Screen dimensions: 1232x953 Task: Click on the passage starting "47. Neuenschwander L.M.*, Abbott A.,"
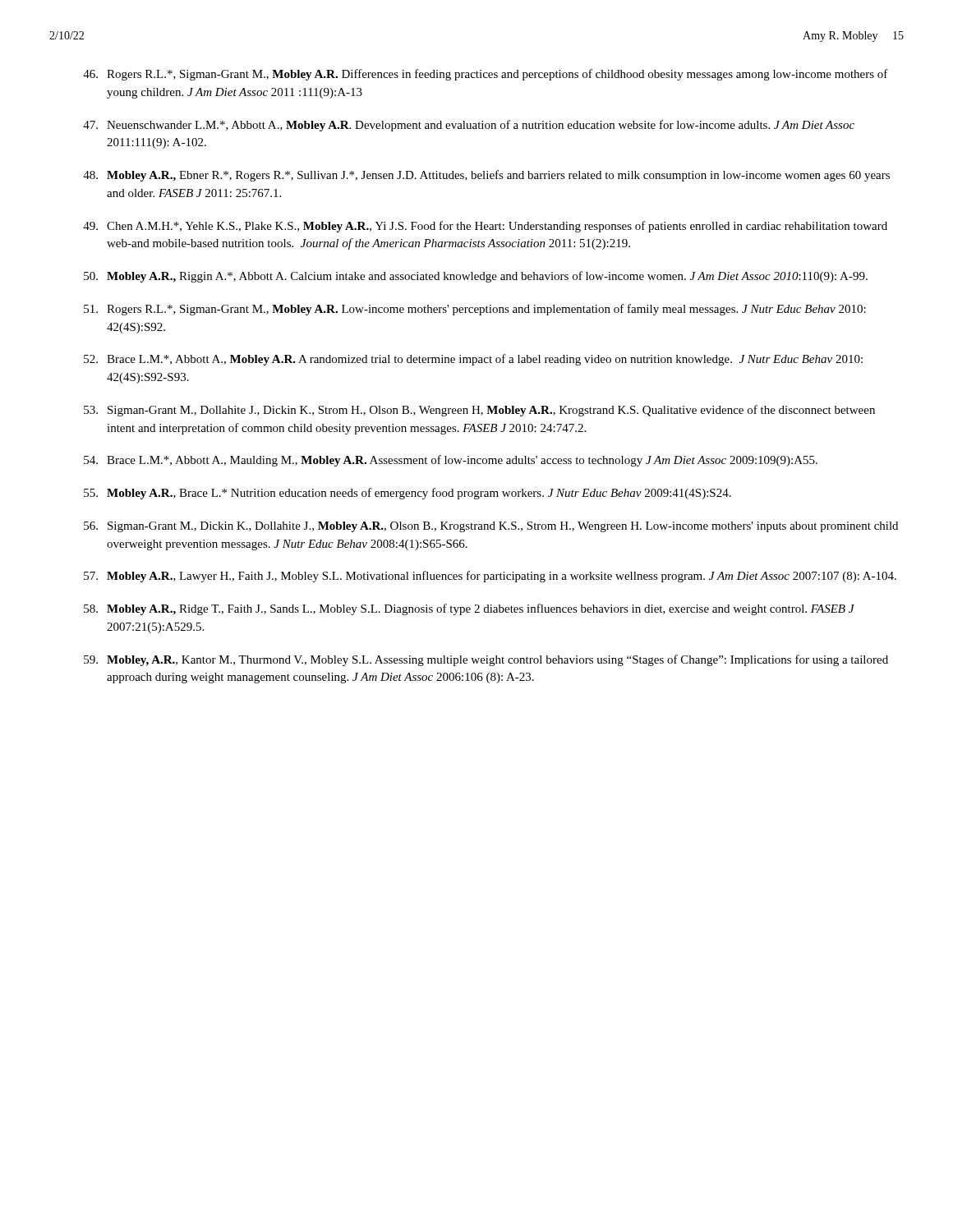tap(476, 134)
